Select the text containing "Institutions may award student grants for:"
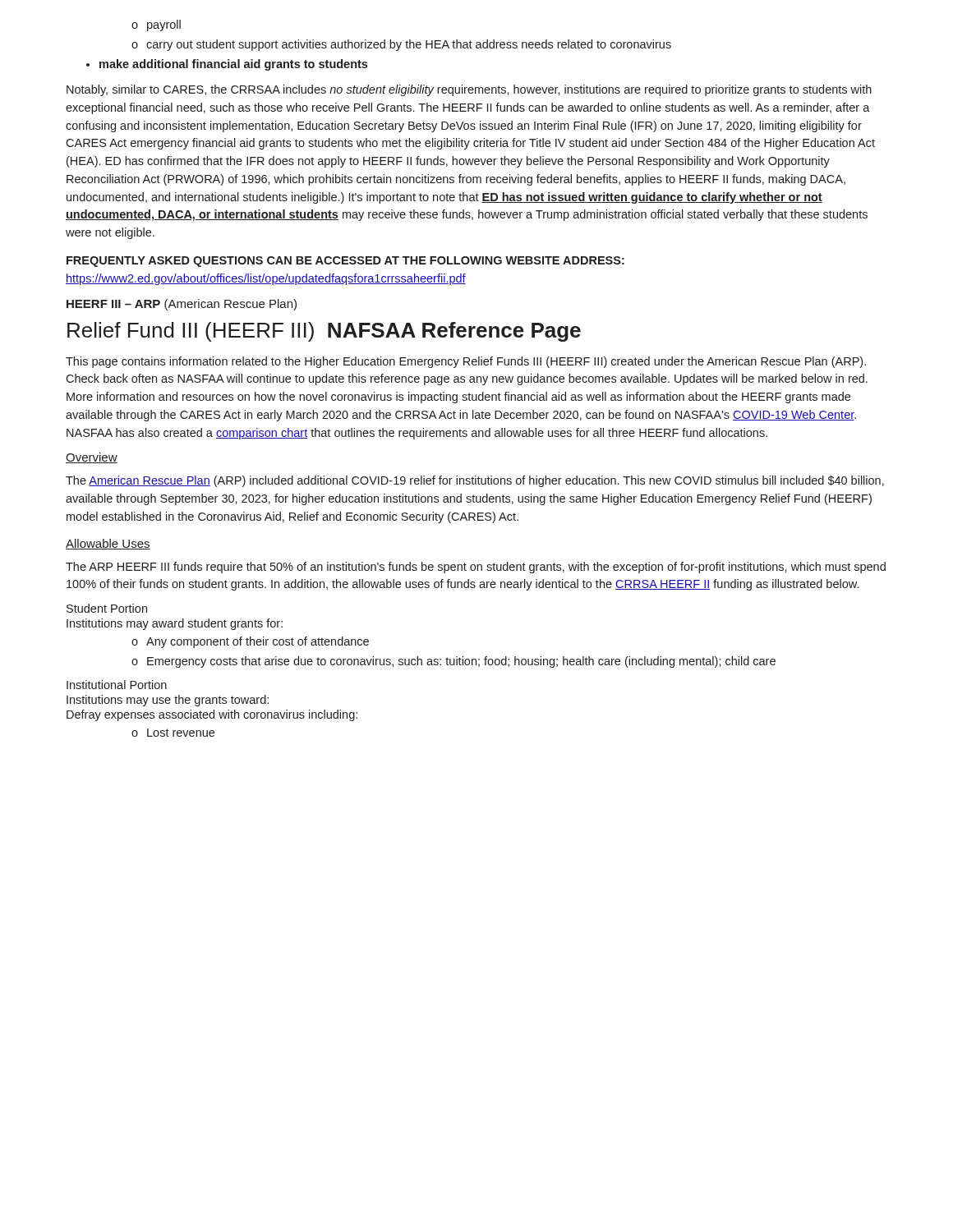953x1232 pixels. pyautogui.click(x=175, y=623)
